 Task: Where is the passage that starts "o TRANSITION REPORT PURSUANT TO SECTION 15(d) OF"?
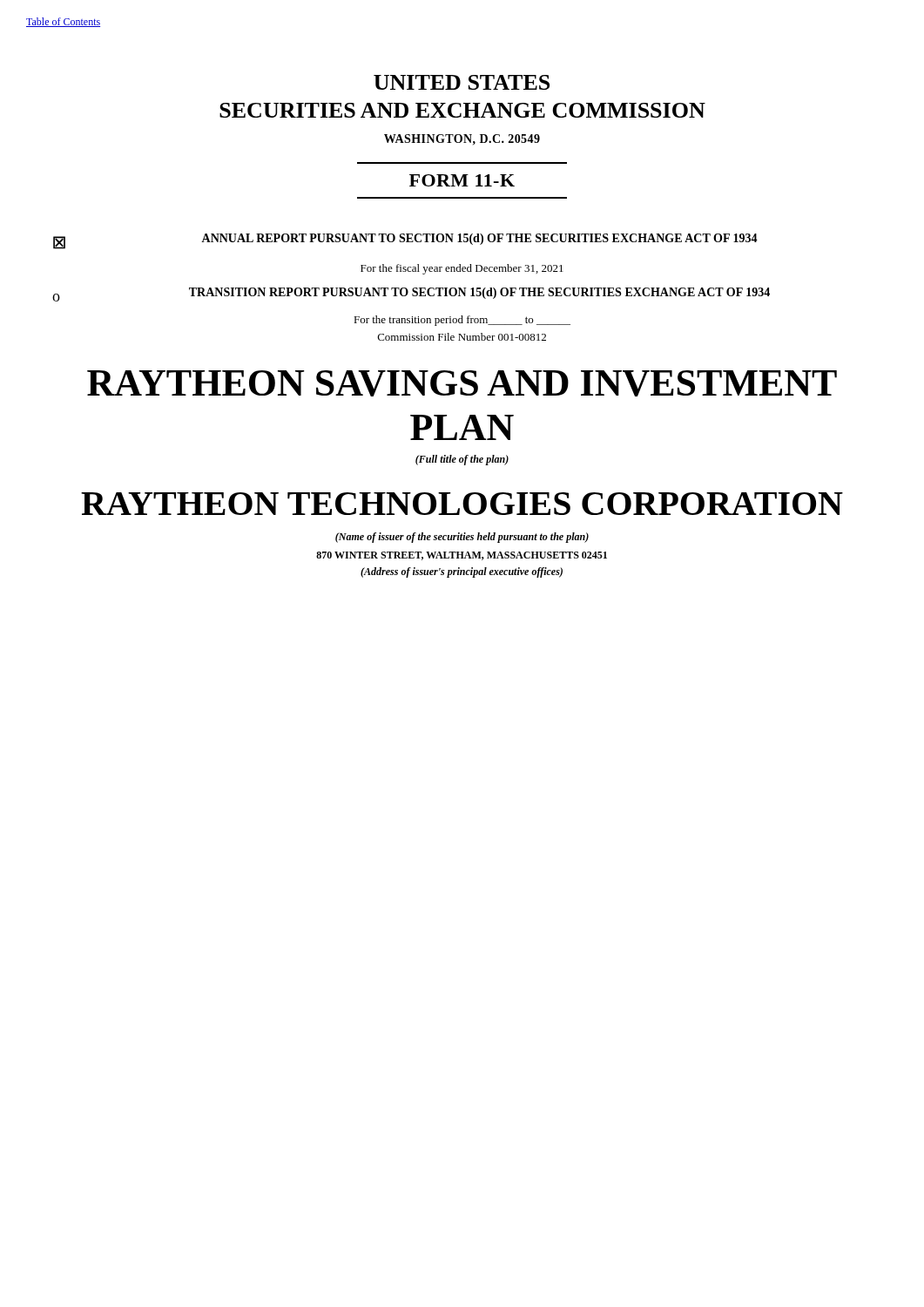click(x=462, y=296)
